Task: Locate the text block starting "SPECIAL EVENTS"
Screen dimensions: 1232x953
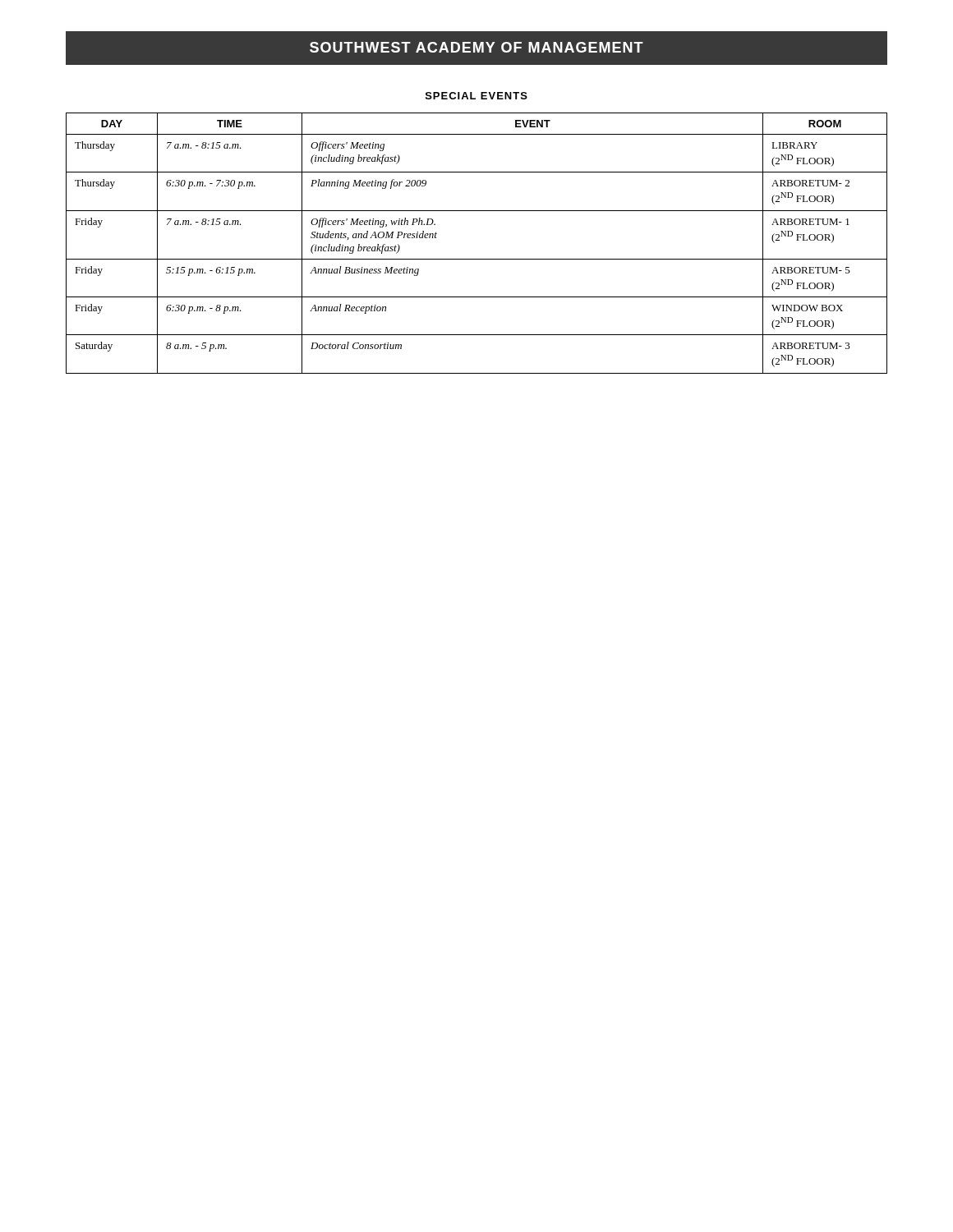Action: (476, 96)
